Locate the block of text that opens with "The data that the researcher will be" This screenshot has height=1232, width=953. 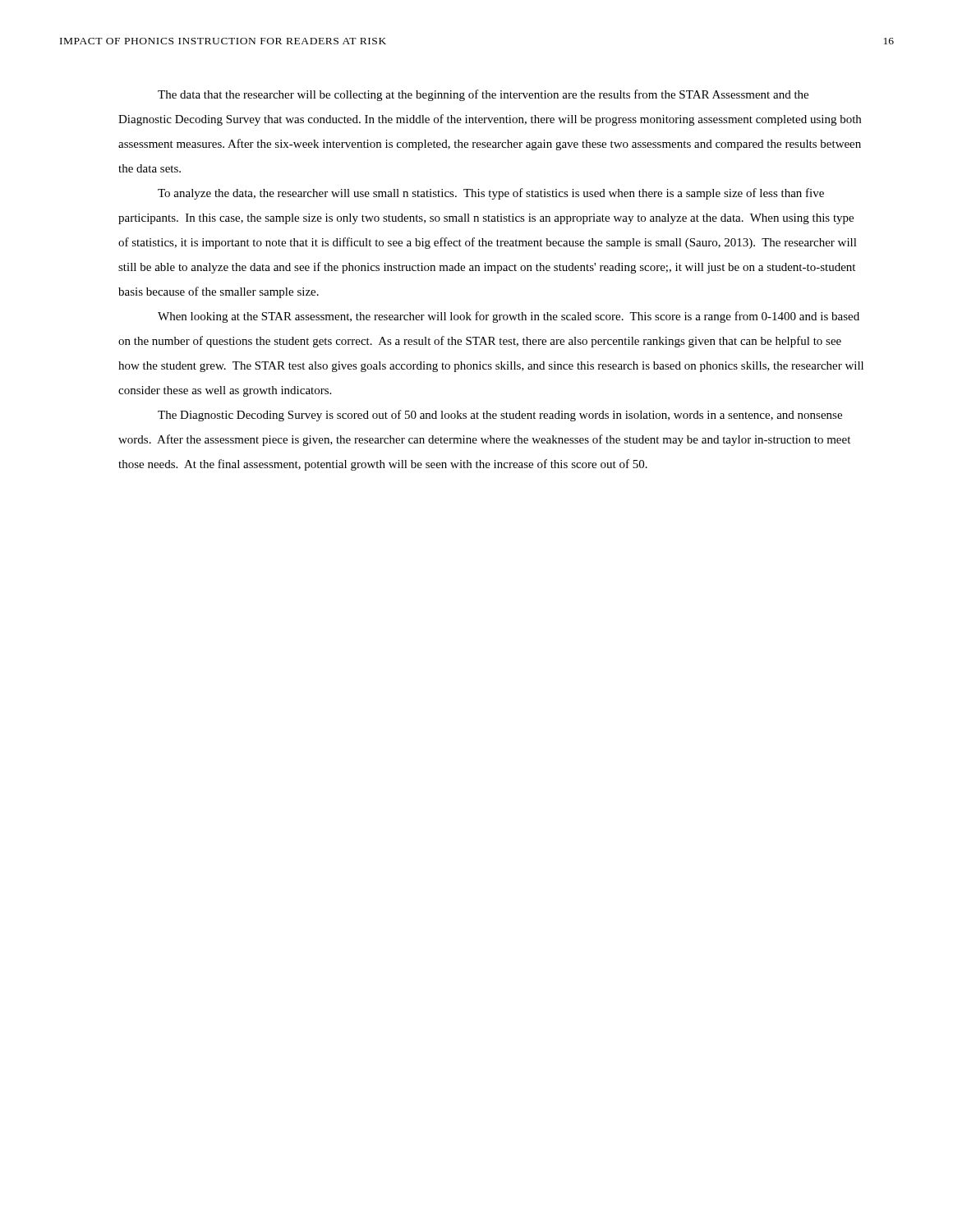tap(490, 131)
